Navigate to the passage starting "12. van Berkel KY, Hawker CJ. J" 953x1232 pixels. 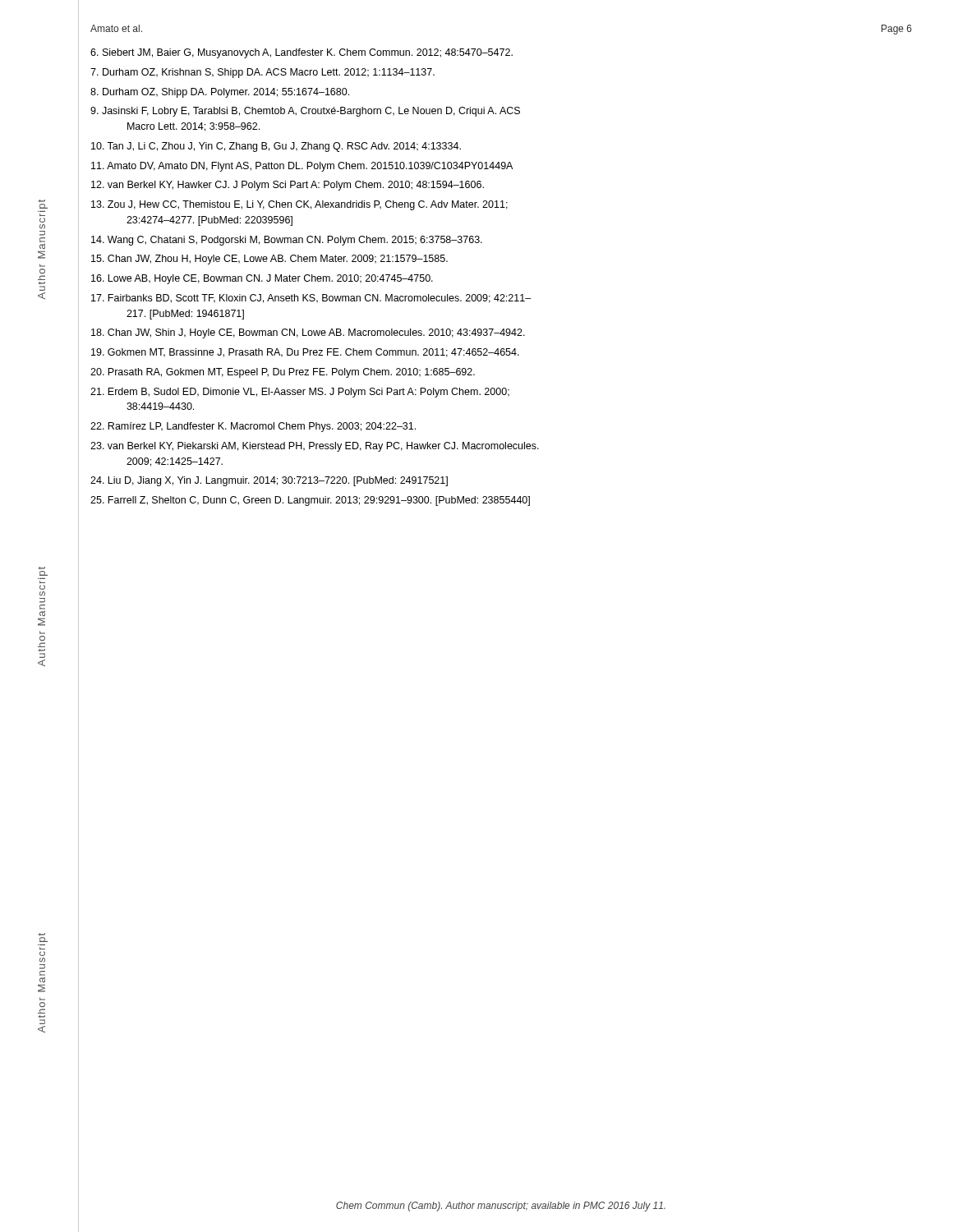(287, 185)
